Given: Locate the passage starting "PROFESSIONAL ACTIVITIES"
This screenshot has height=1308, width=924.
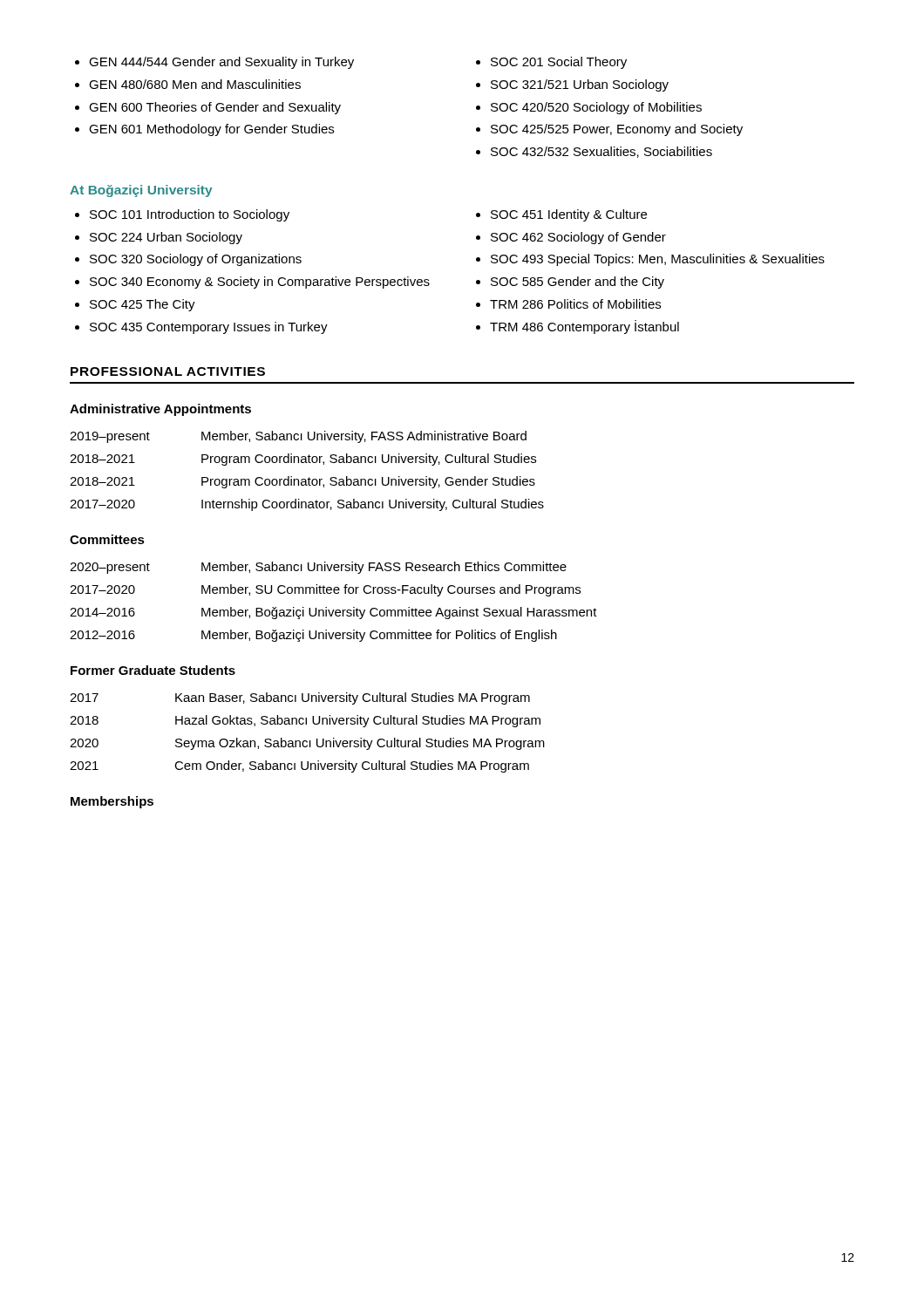Looking at the screenshot, I should pyautogui.click(x=168, y=371).
